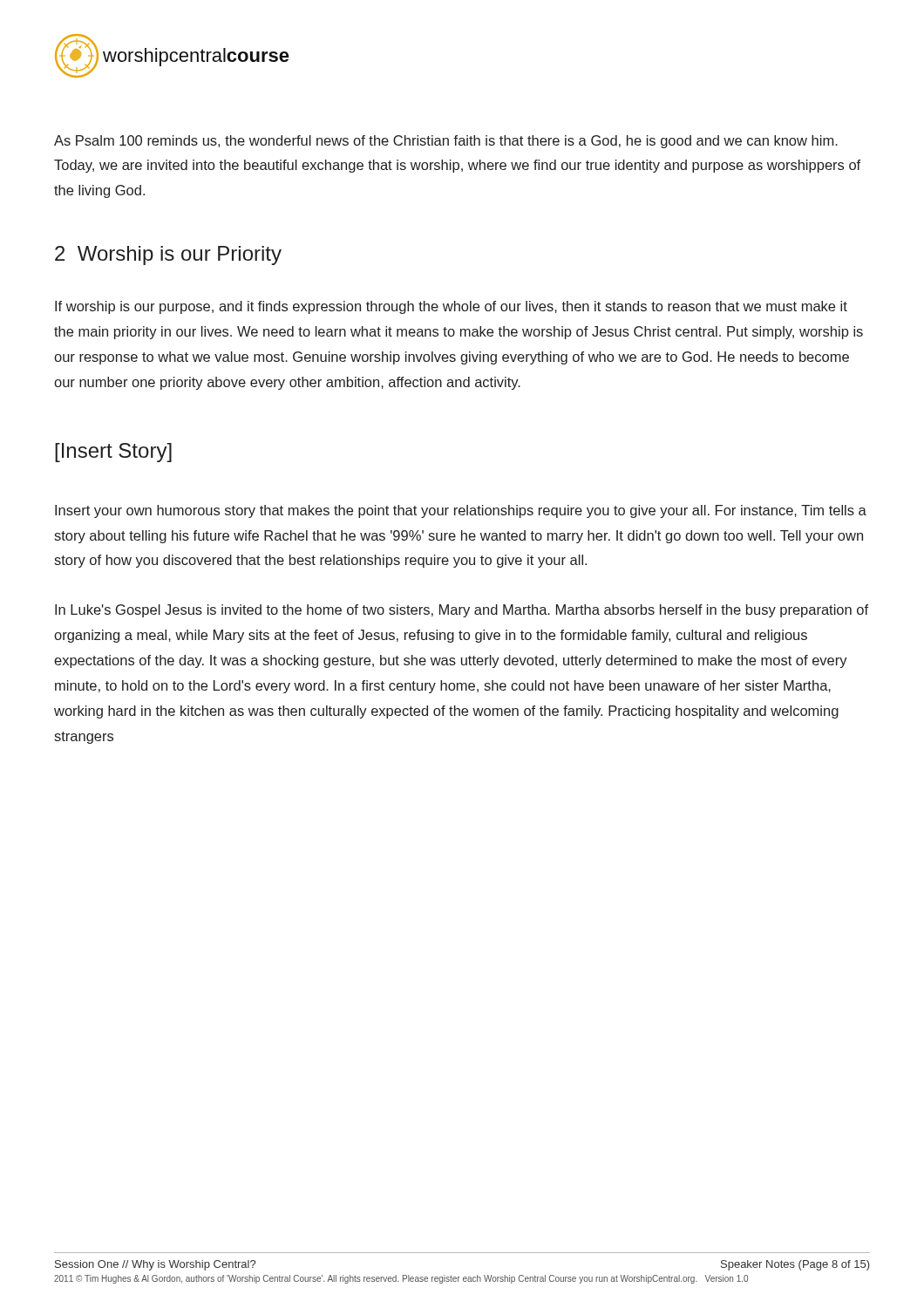Screen dimensions: 1308x924
Task: Click on the text block starting "If worship is our purpose, and it finds"
Action: (x=462, y=344)
